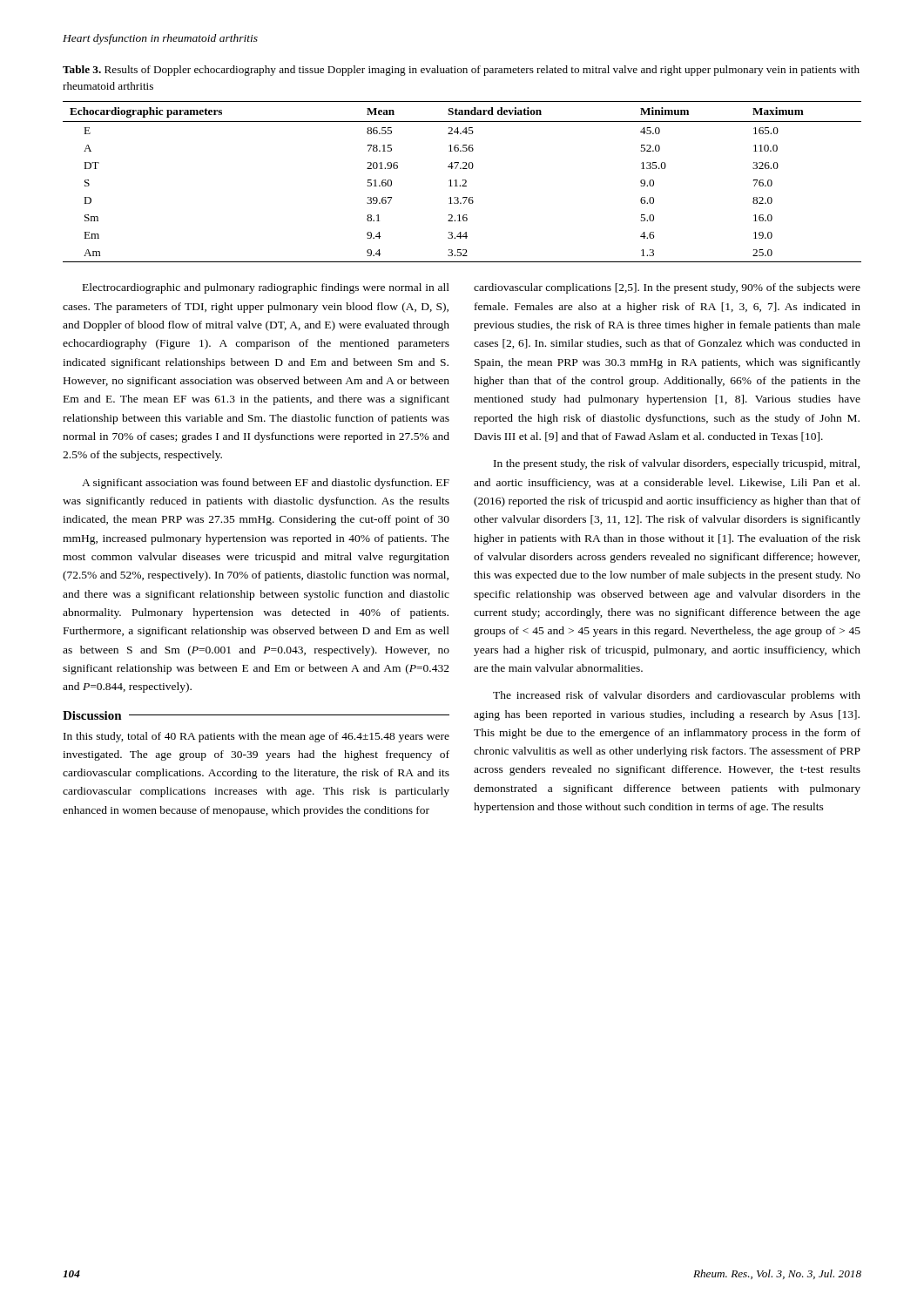Where is the passage that starts "Electrocardiographic and pulmonary radiographic findings were normal"?
Viewport: 924px width, 1307px height.
tap(256, 371)
